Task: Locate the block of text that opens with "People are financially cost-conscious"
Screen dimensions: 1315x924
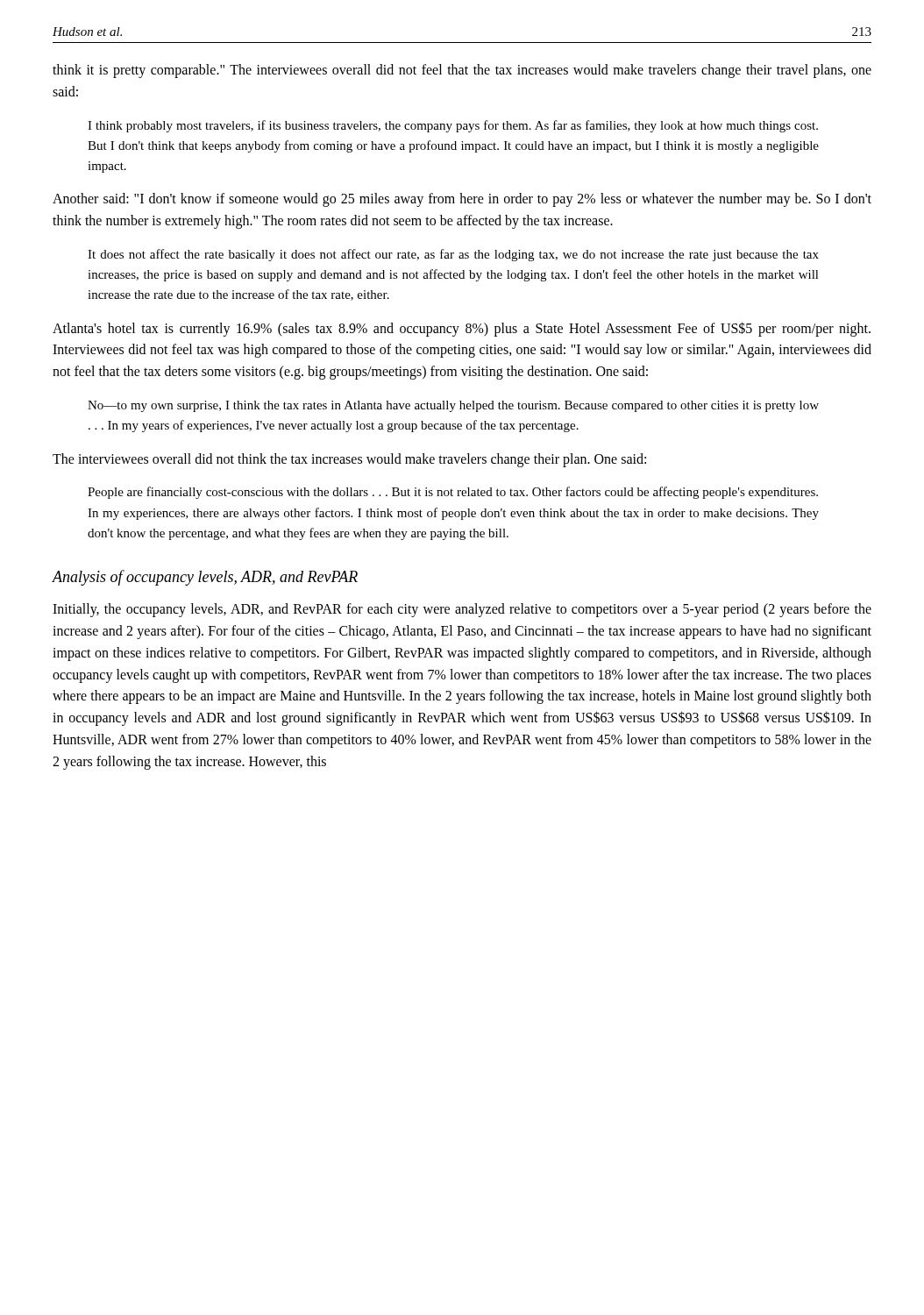Action: point(453,513)
